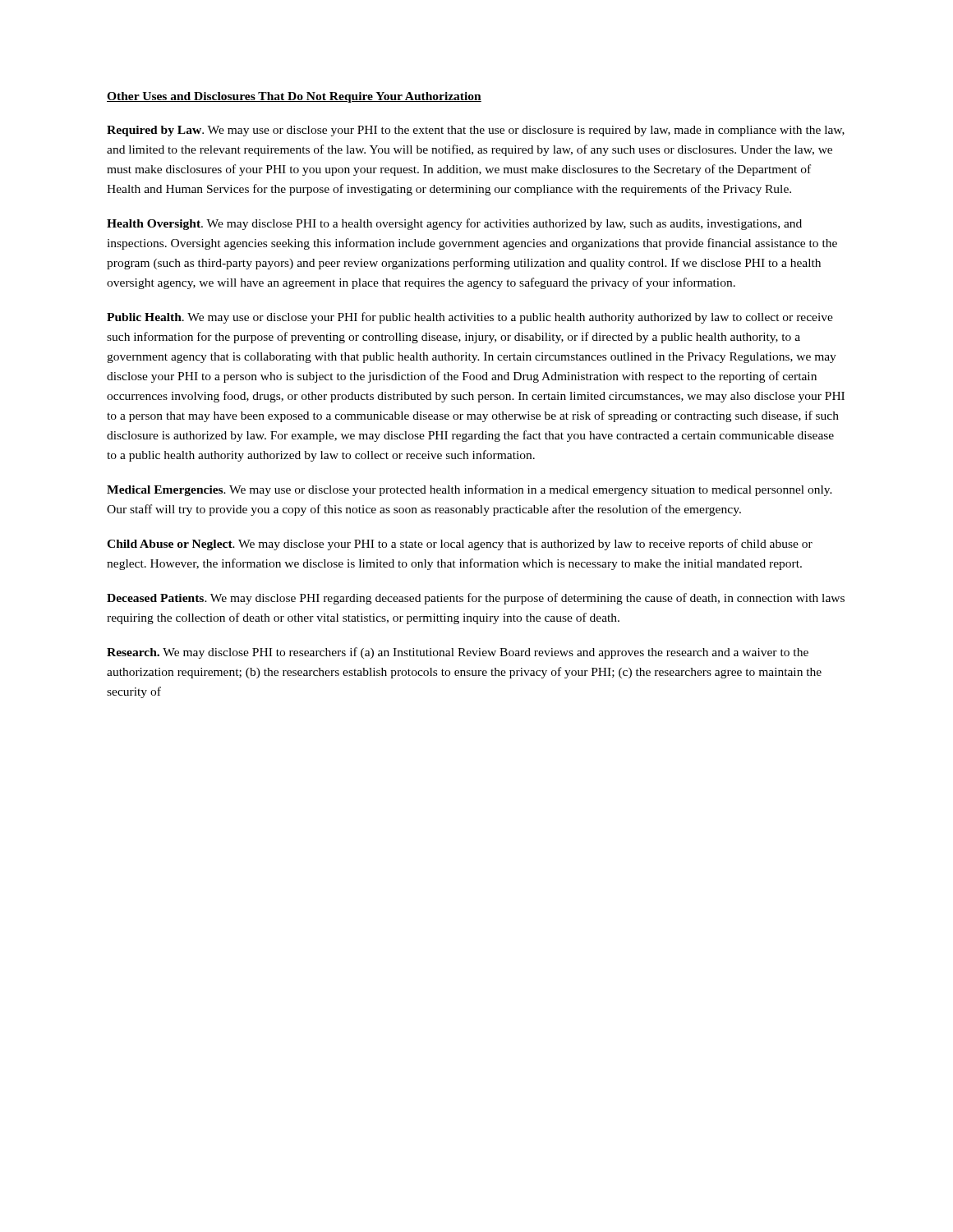The image size is (953, 1232).
Task: Locate the block of text that opens with "Medical Emergencies. We may use or disclose"
Action: pos(470,499)
